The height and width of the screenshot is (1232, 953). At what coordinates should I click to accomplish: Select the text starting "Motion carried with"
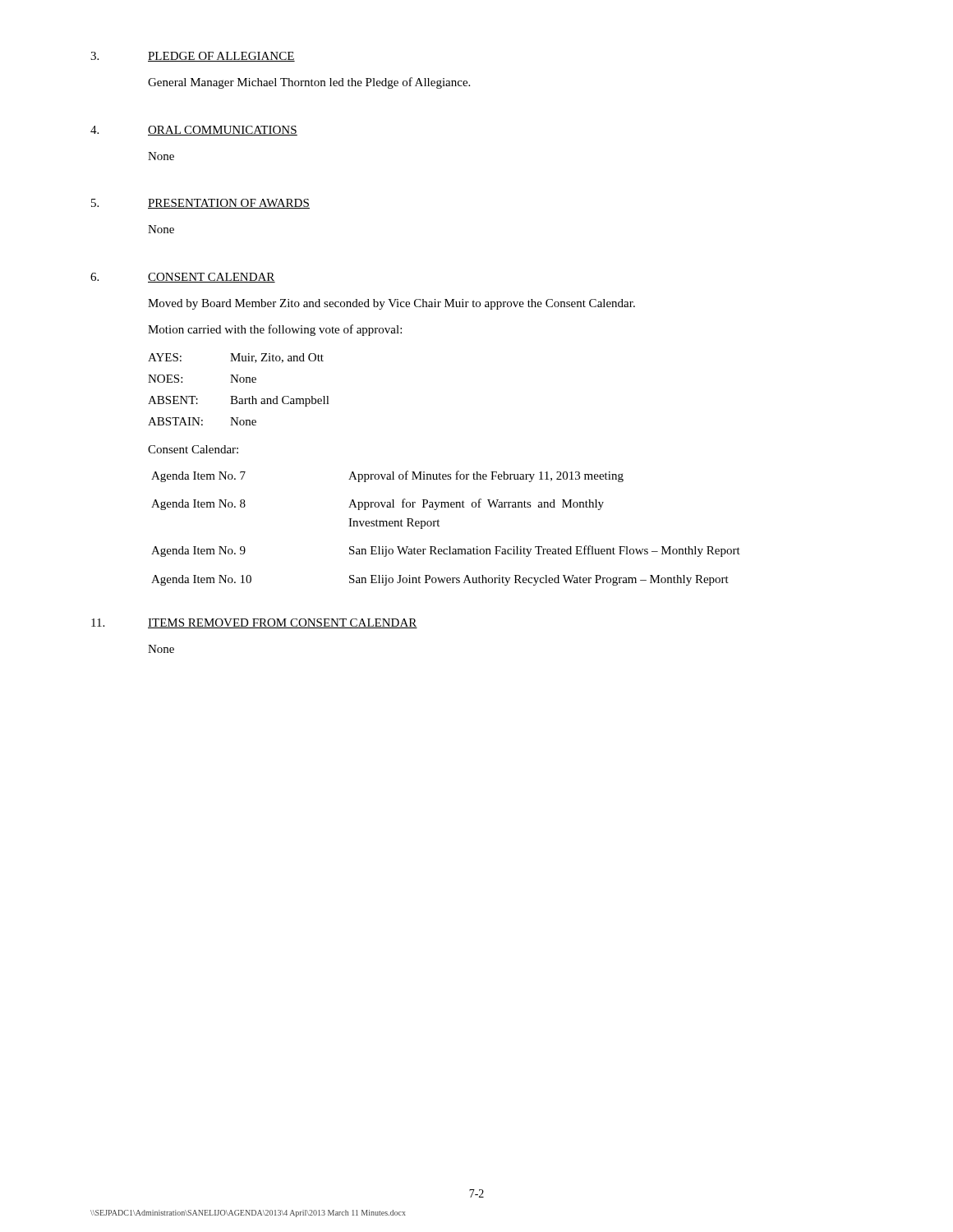(275, 329)
